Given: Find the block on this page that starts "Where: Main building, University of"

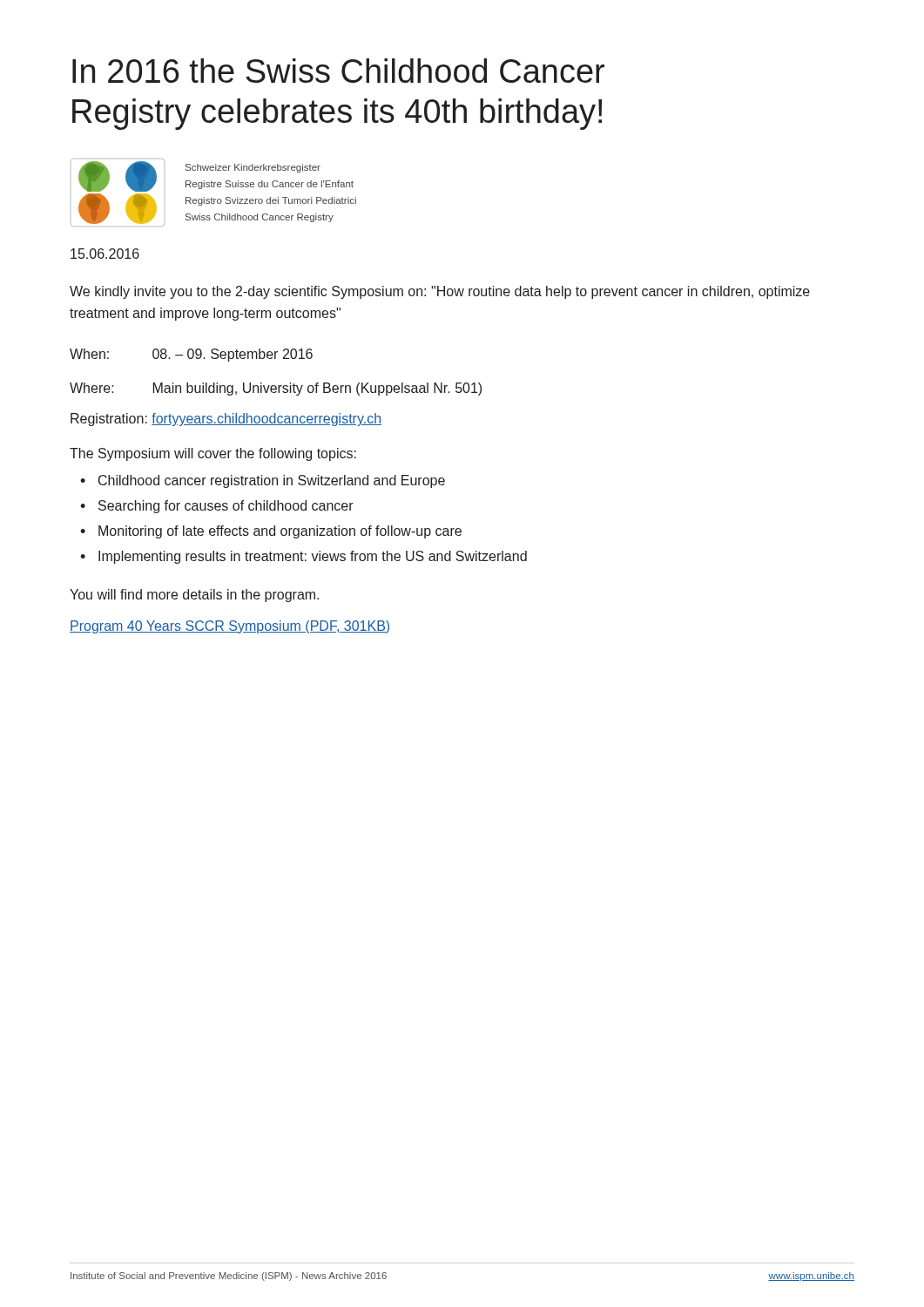Looking at the screenshot, I should [x=276, y=389].
